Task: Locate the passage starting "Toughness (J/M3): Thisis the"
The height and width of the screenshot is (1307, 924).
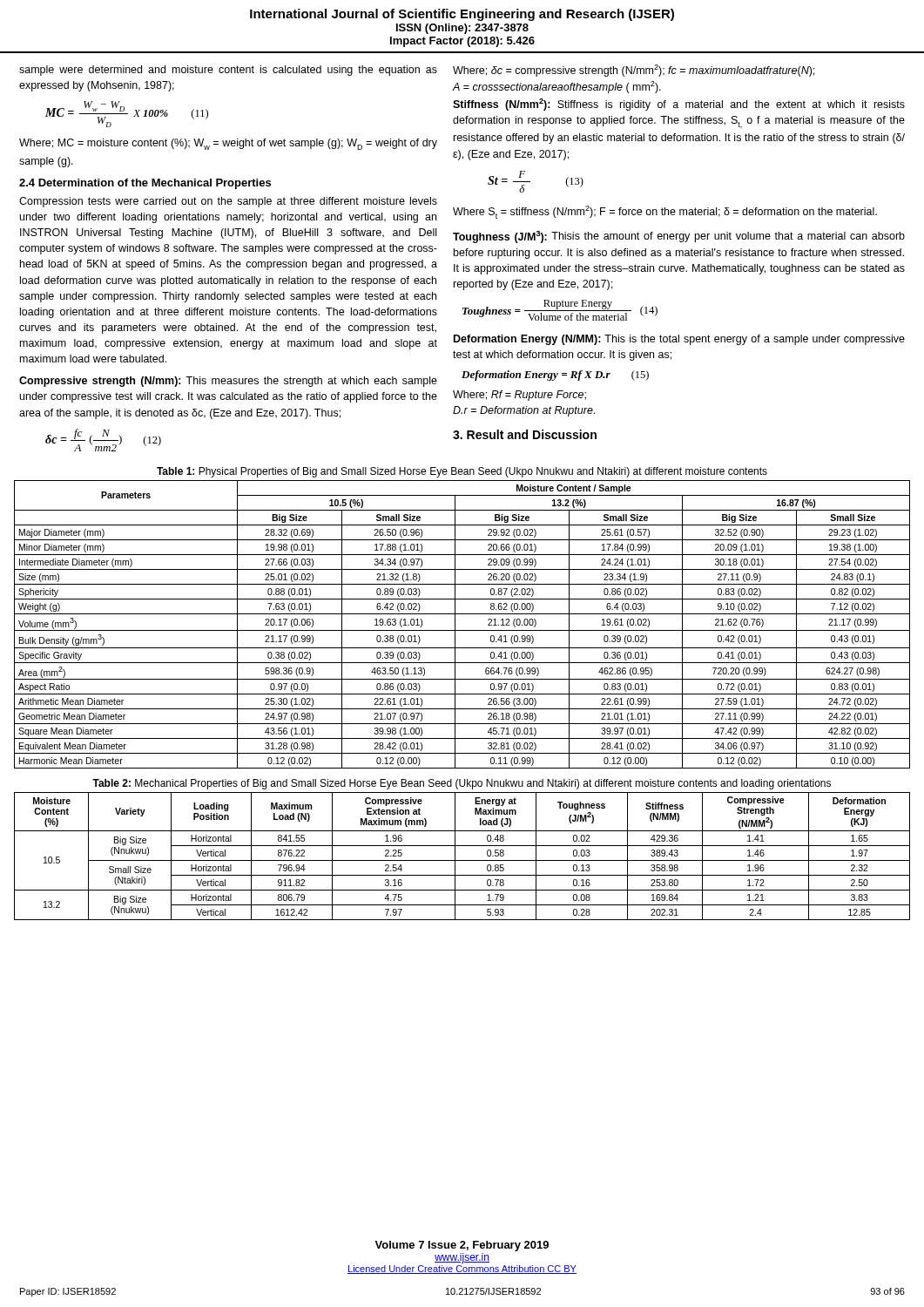Action: click(679, 259)
